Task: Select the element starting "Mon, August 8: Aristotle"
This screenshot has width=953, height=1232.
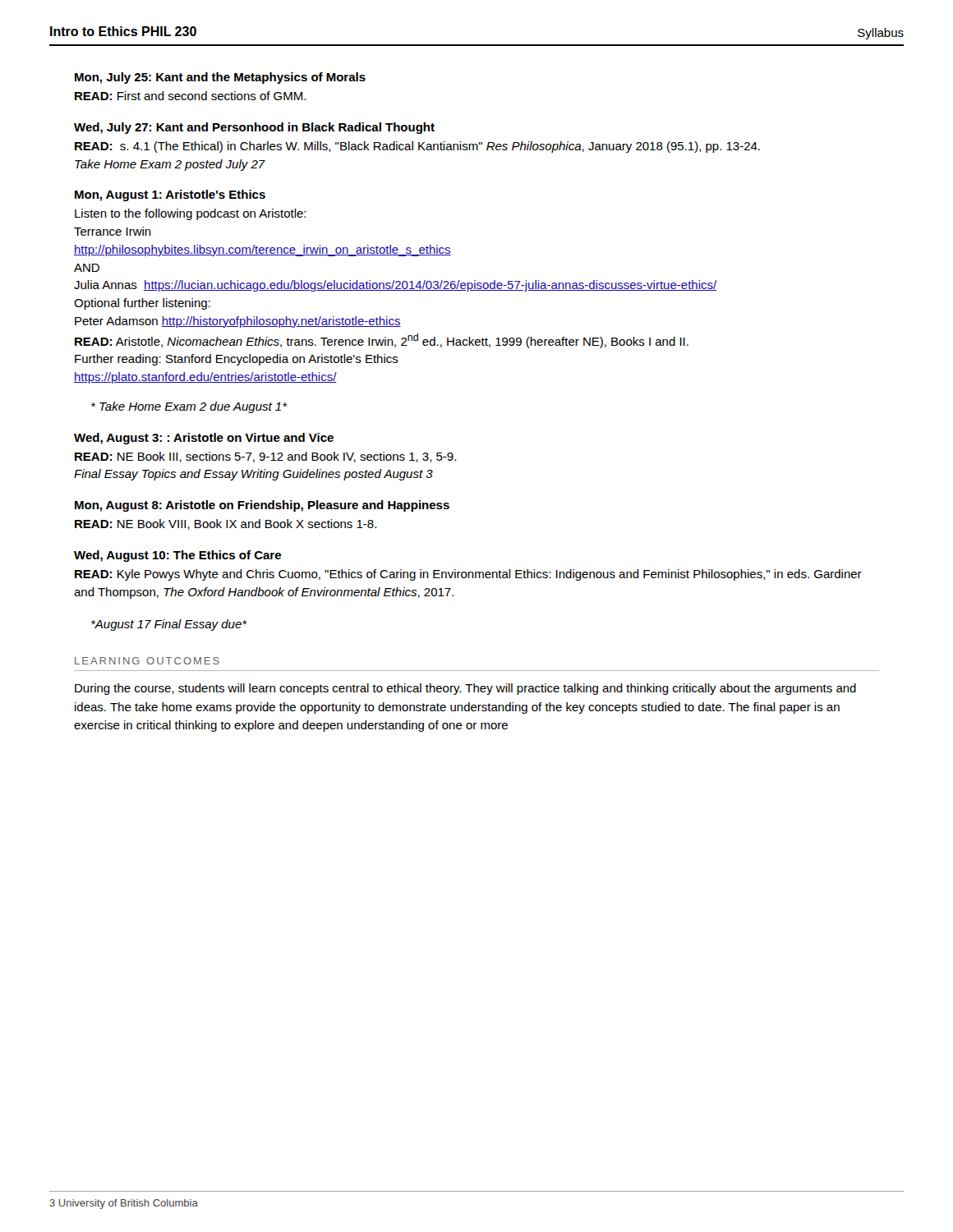Action: [x=262, y=505]
